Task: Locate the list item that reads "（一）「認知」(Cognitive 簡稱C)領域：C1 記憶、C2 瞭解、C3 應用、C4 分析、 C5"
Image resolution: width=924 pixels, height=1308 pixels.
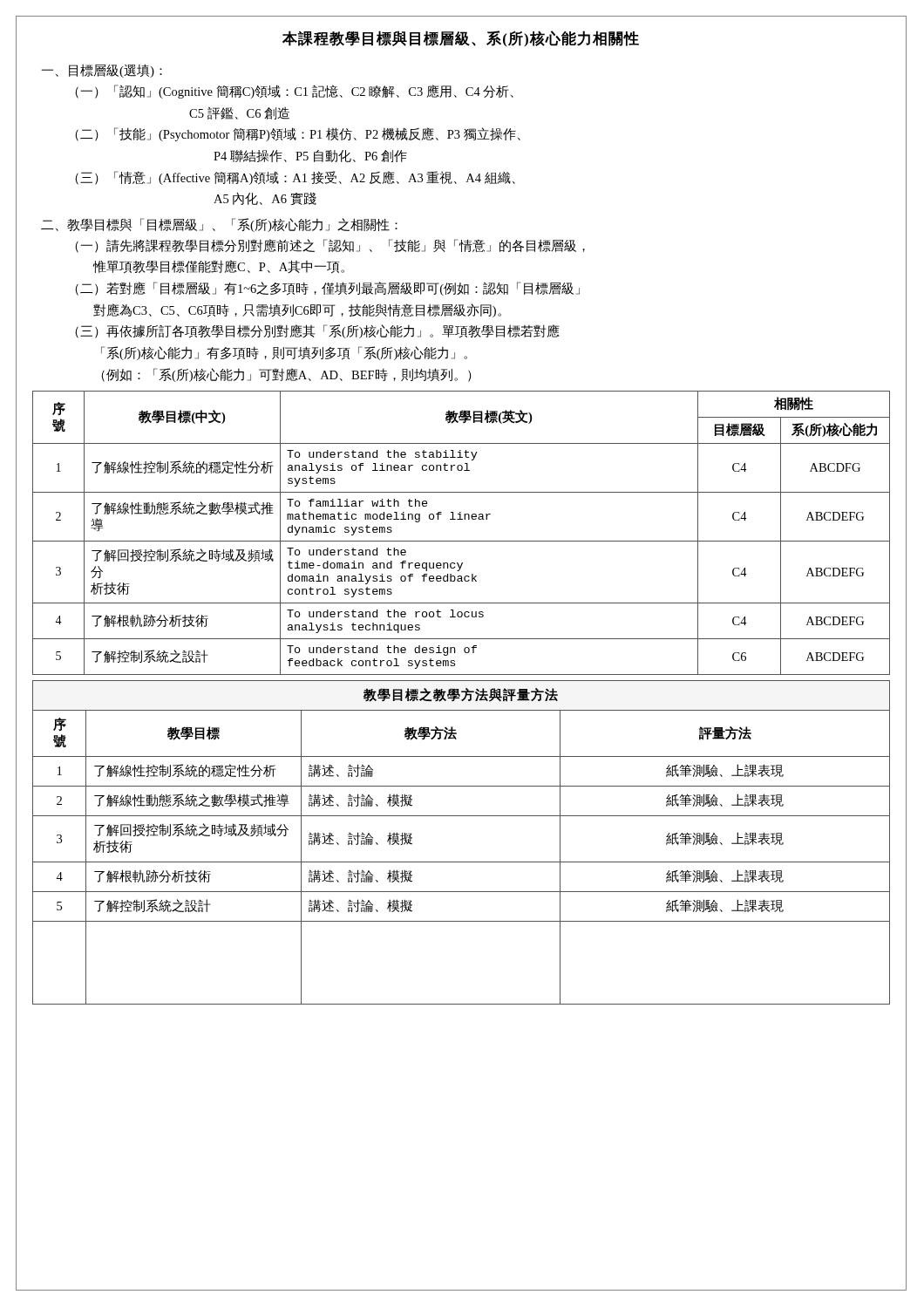Action: point(295,104)
